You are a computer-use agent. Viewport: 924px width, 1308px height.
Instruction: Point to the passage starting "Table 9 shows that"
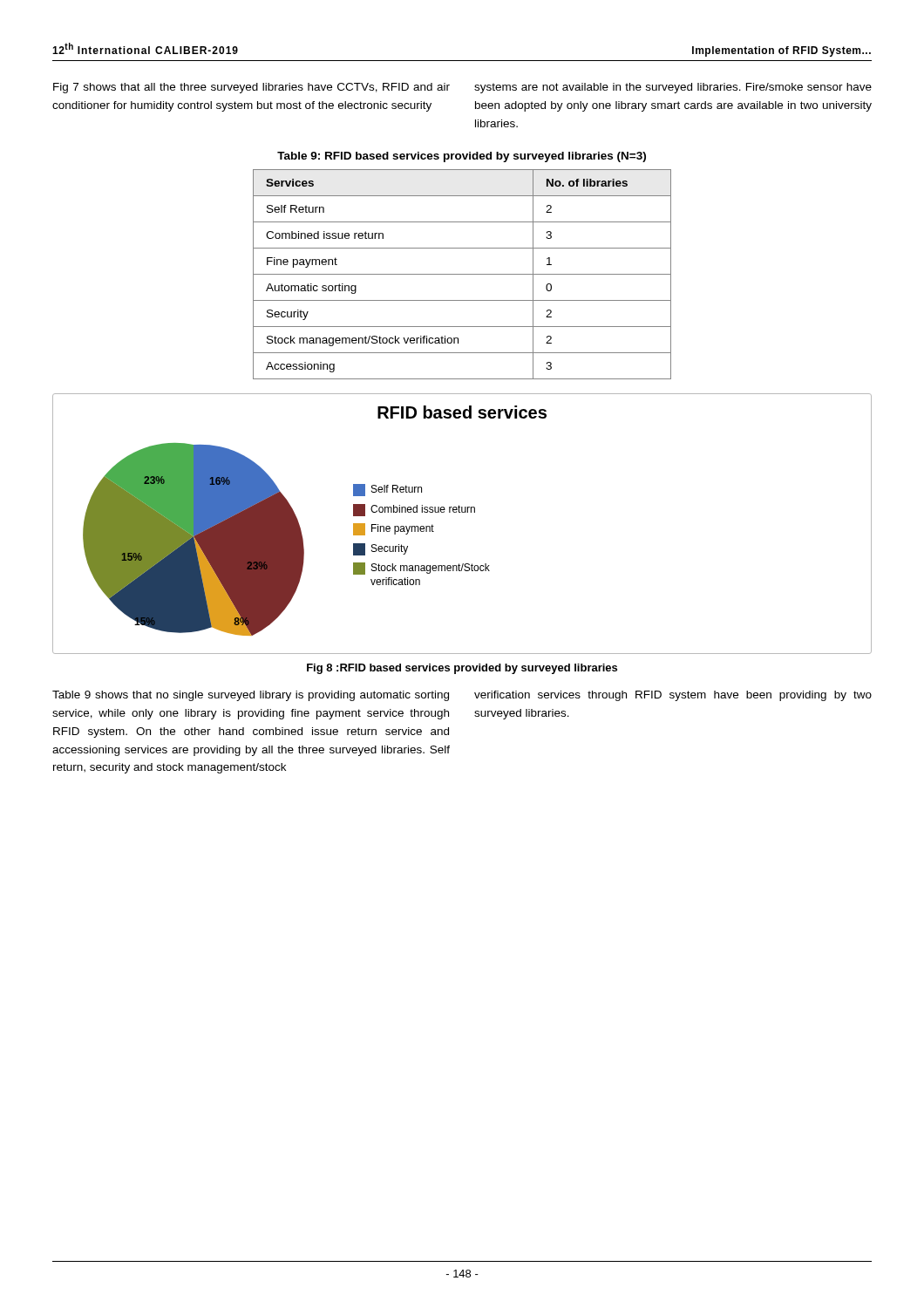(x=251, y=731)
